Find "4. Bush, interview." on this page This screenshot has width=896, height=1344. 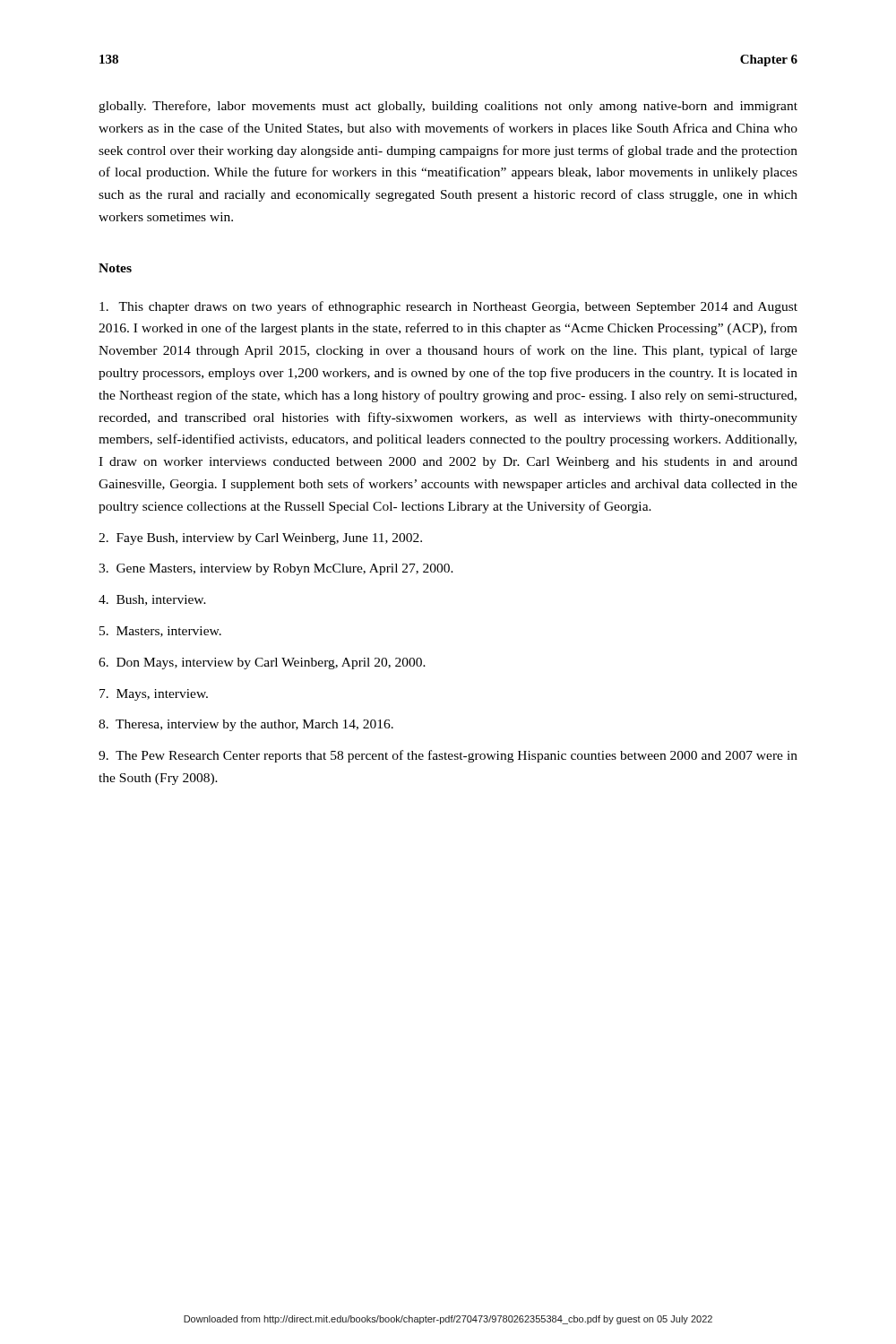tap(152, 599)
